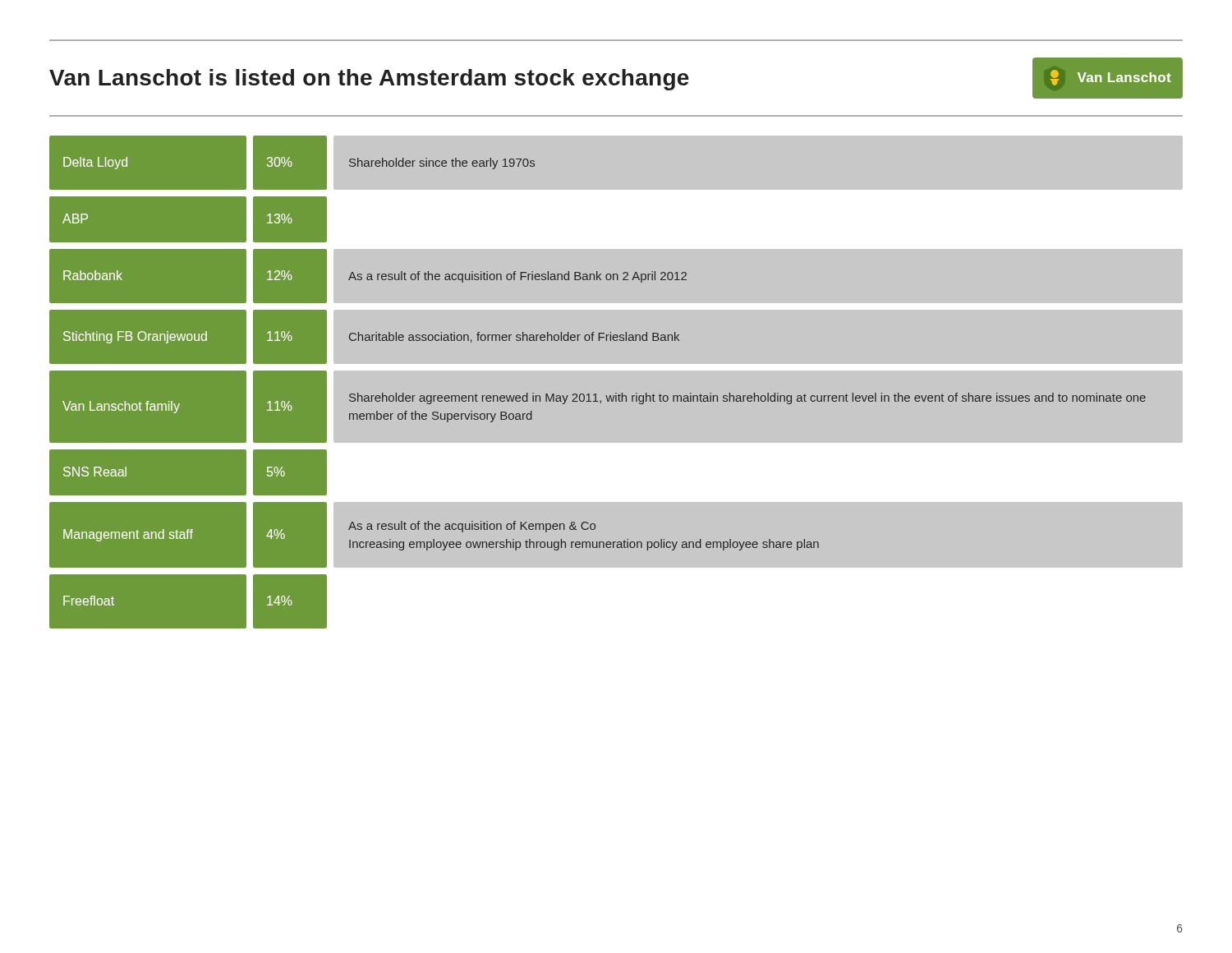The height and width of the screenshot is (953, 1232).
Task: Point to the element starting "Van Lanschot is listed on"
Action: point(369,78)
